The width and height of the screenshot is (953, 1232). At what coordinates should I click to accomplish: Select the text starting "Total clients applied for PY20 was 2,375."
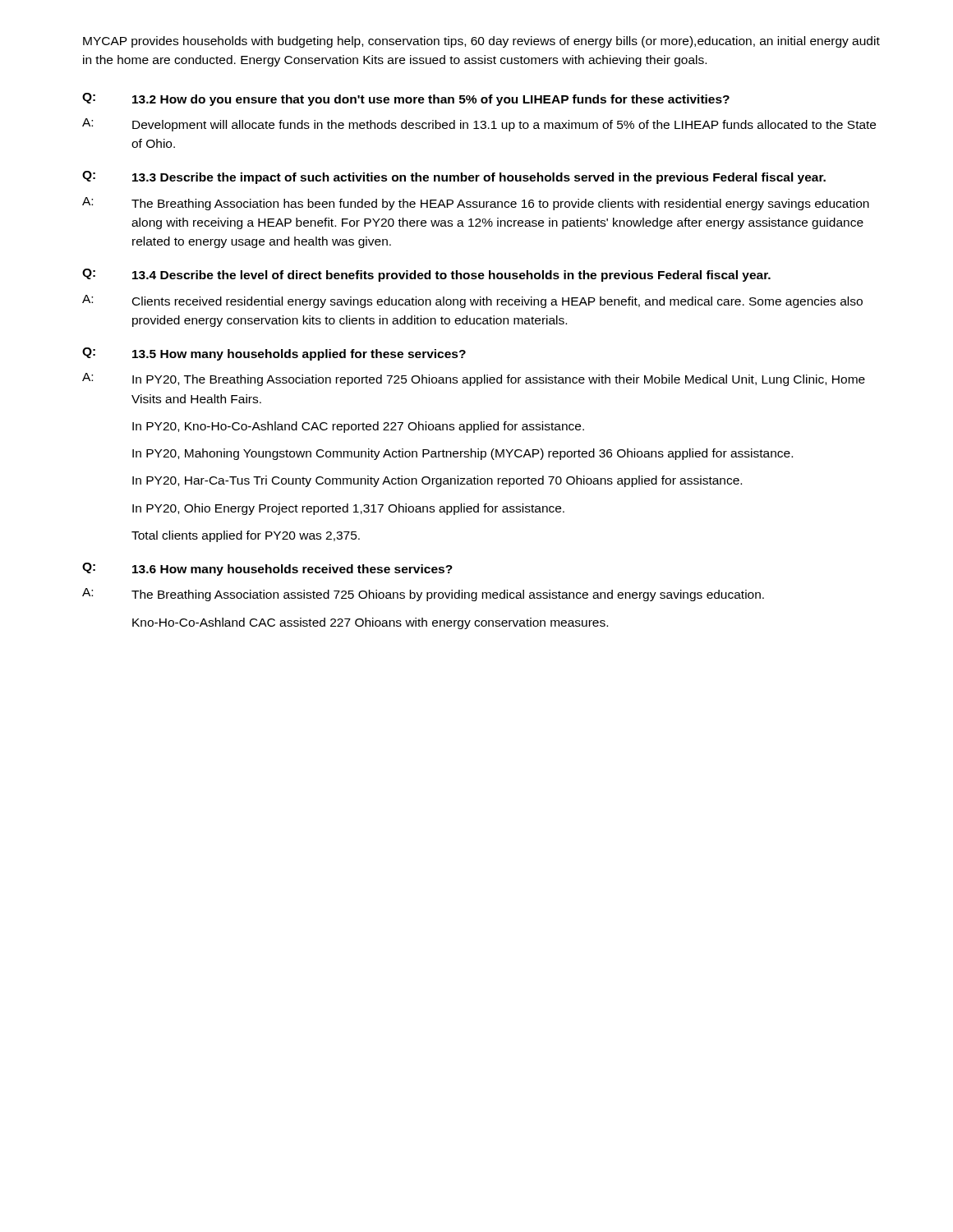[x=246, y=536]
